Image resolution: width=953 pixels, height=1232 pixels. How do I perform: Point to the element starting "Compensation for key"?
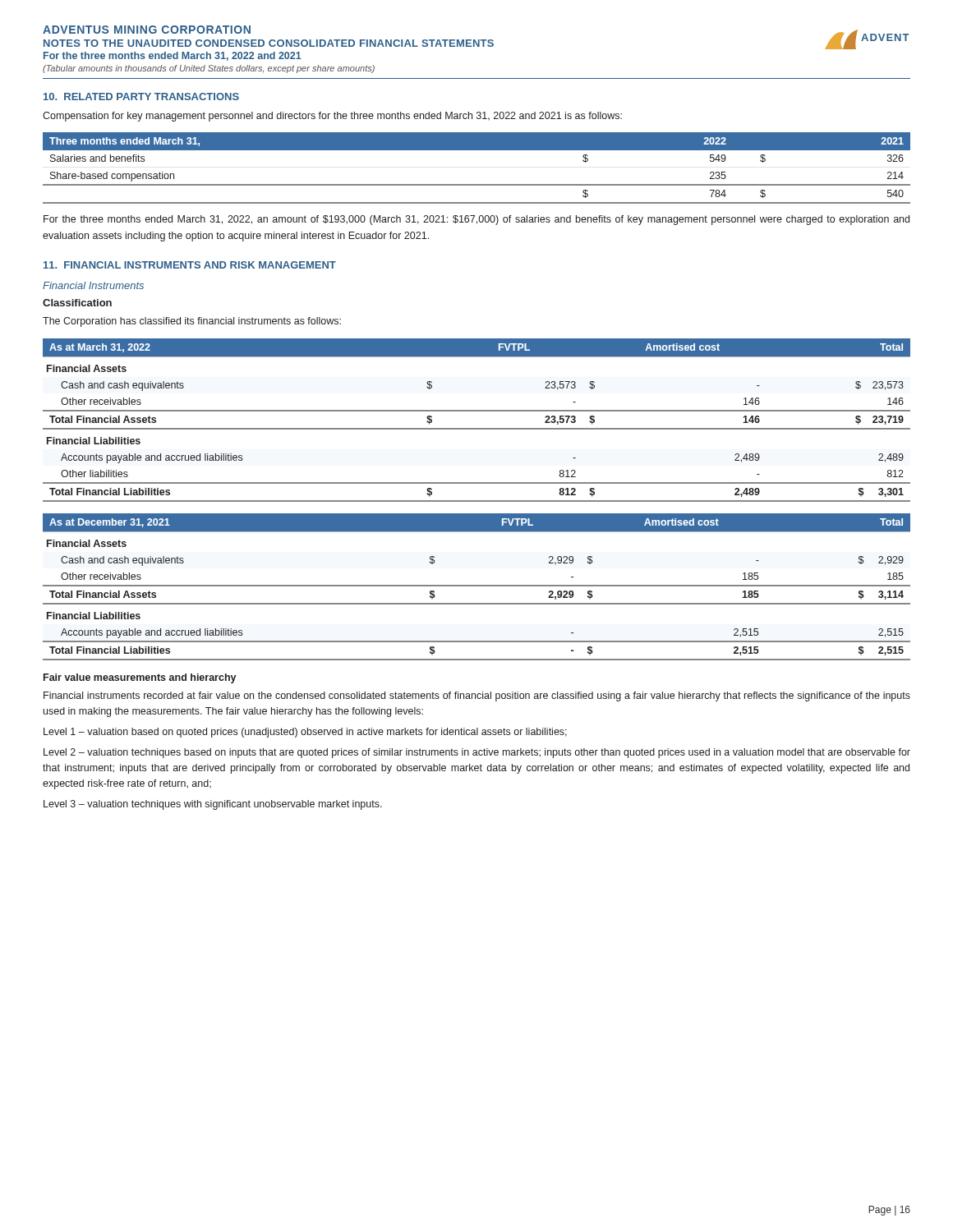pos(333,116)
